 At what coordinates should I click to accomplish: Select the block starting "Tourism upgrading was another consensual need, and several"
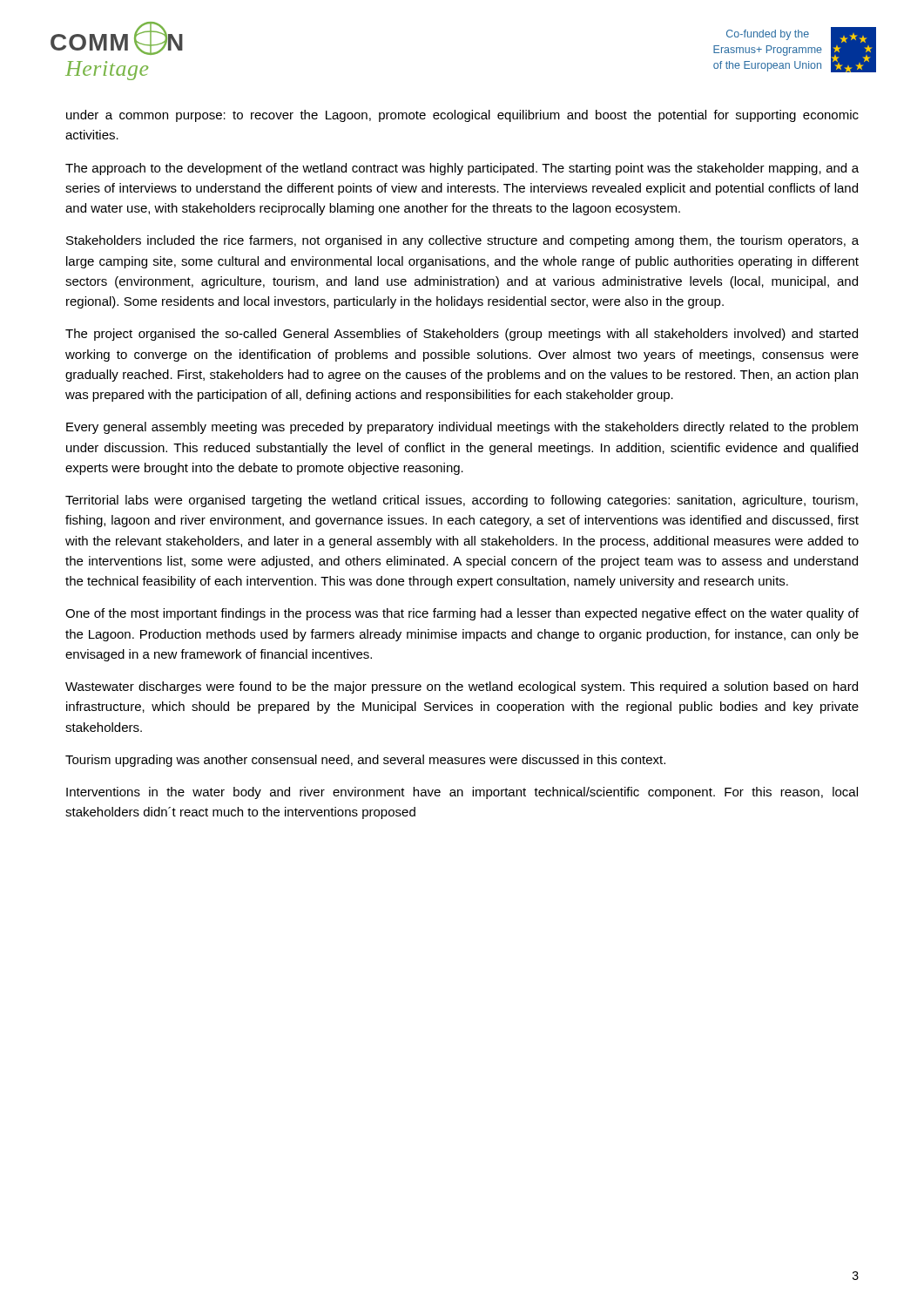tap(462, 759)
